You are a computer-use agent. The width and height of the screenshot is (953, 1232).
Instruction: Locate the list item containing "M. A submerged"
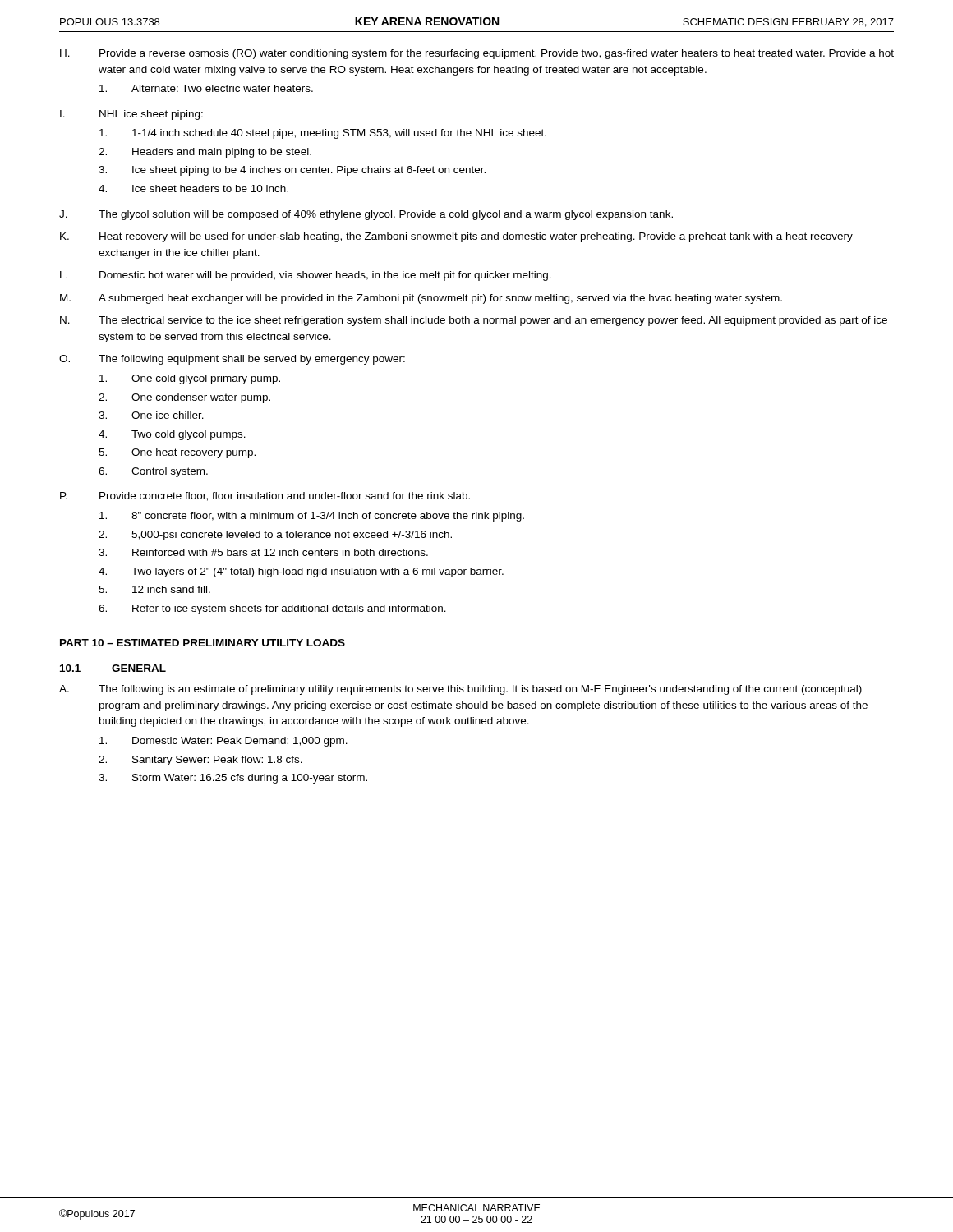[476, 298]
